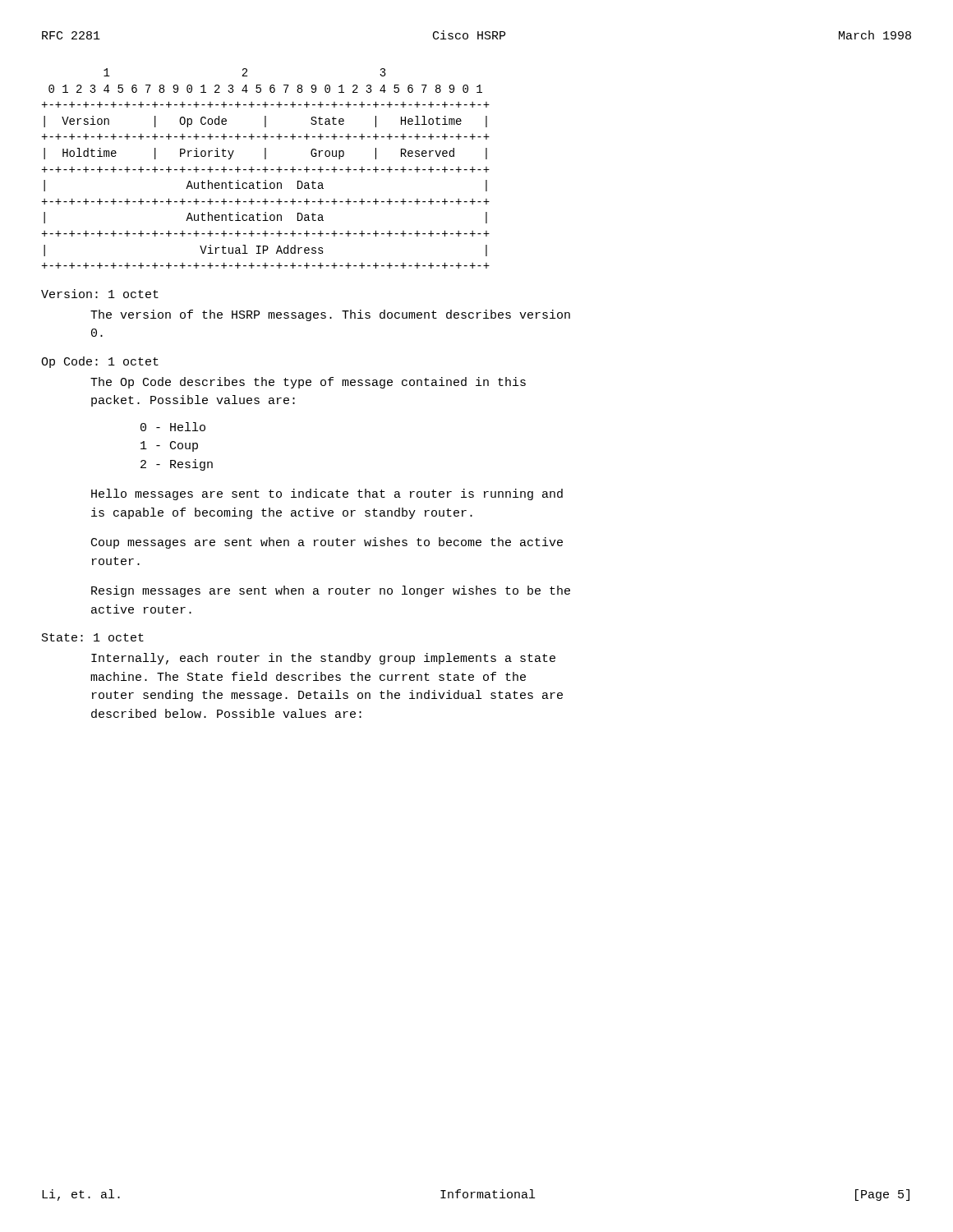953x1232 pixels.
Task: Find "Version: 1 octet" on this page
Action: point(100,295)
